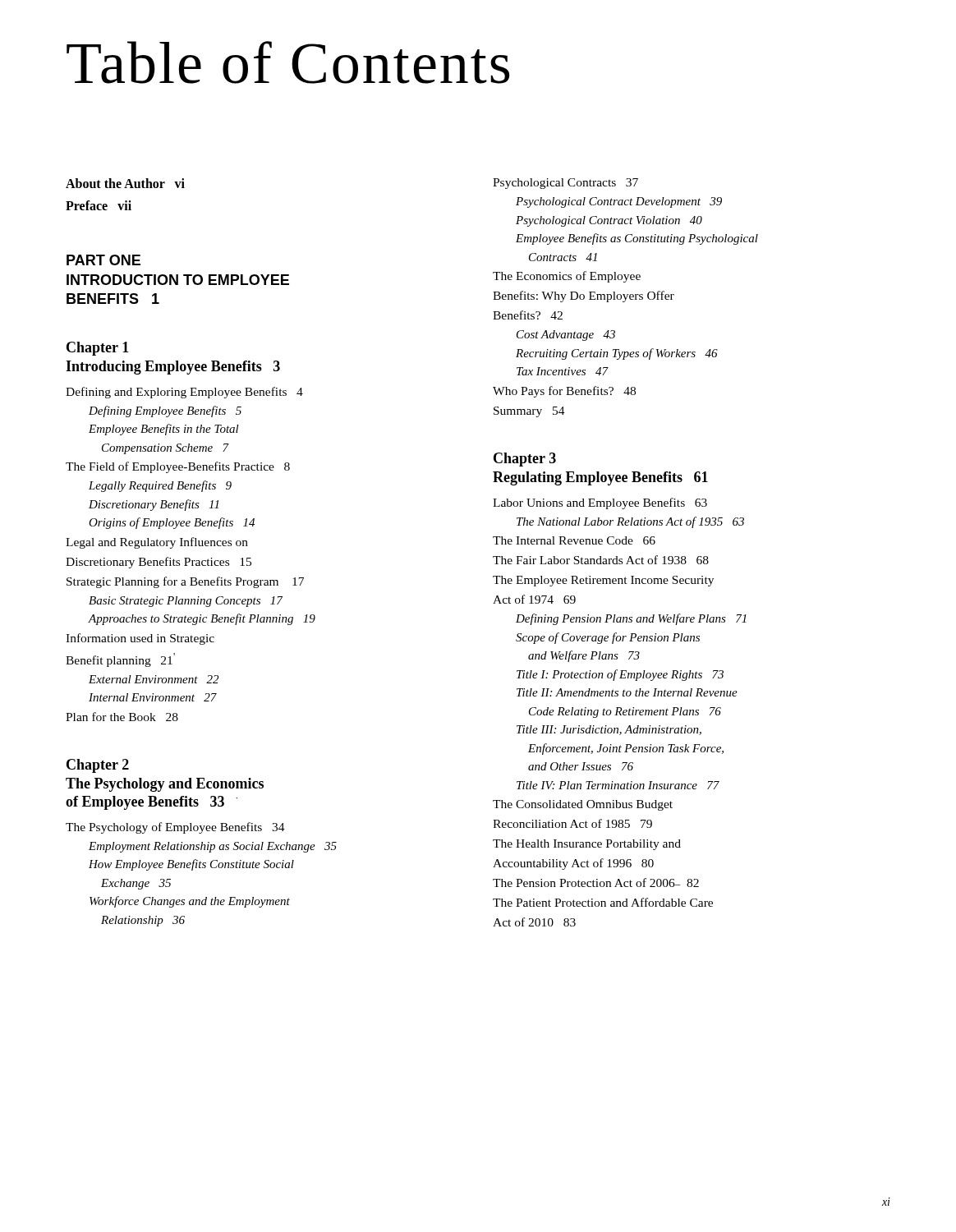Navigate to the text starting "Approaches to Strategic Benefit"

(x=202, y=619)
